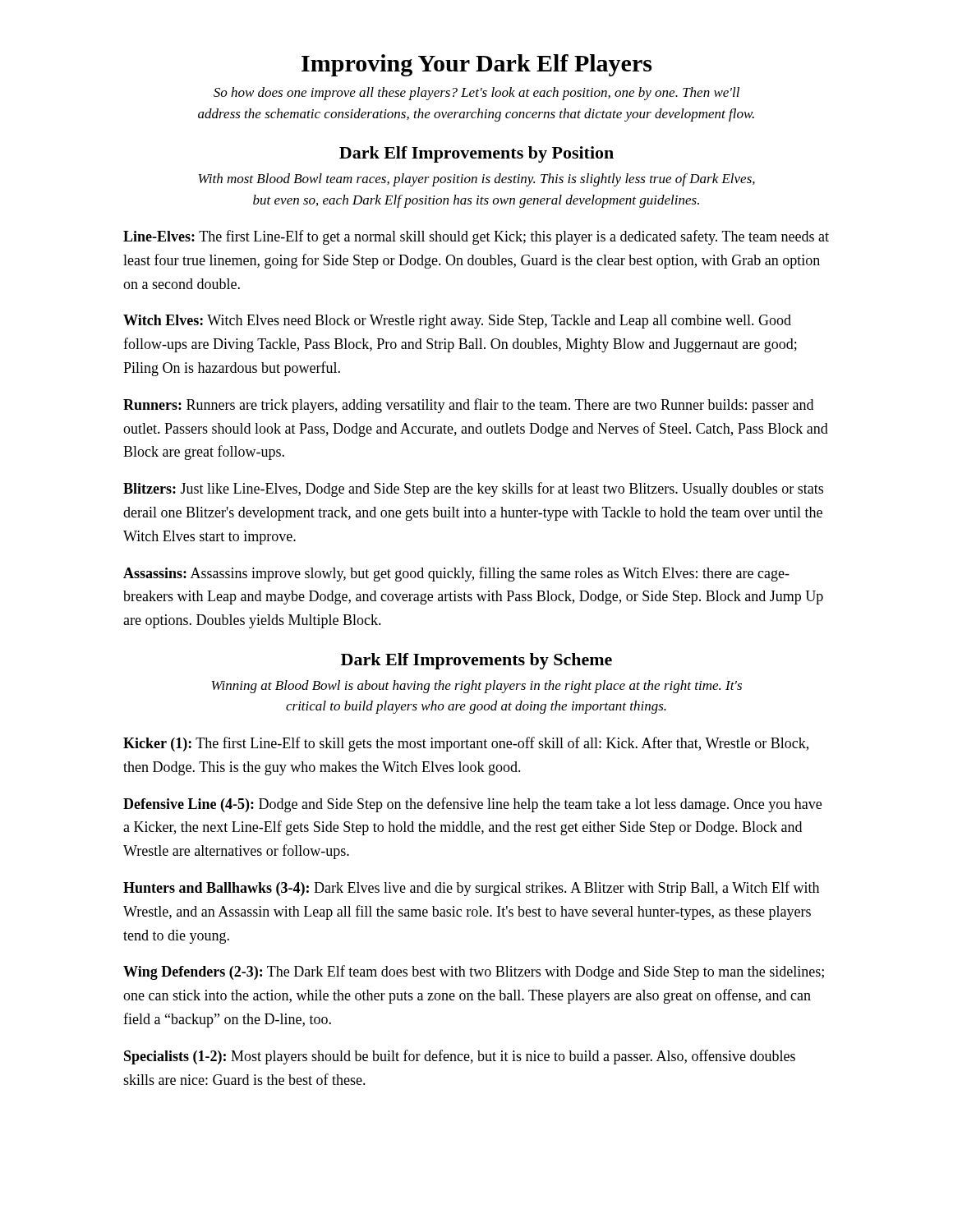
Task: Find the section header that reads "Dark Elf Improvements by Scheme"
Action: [476, 659]
